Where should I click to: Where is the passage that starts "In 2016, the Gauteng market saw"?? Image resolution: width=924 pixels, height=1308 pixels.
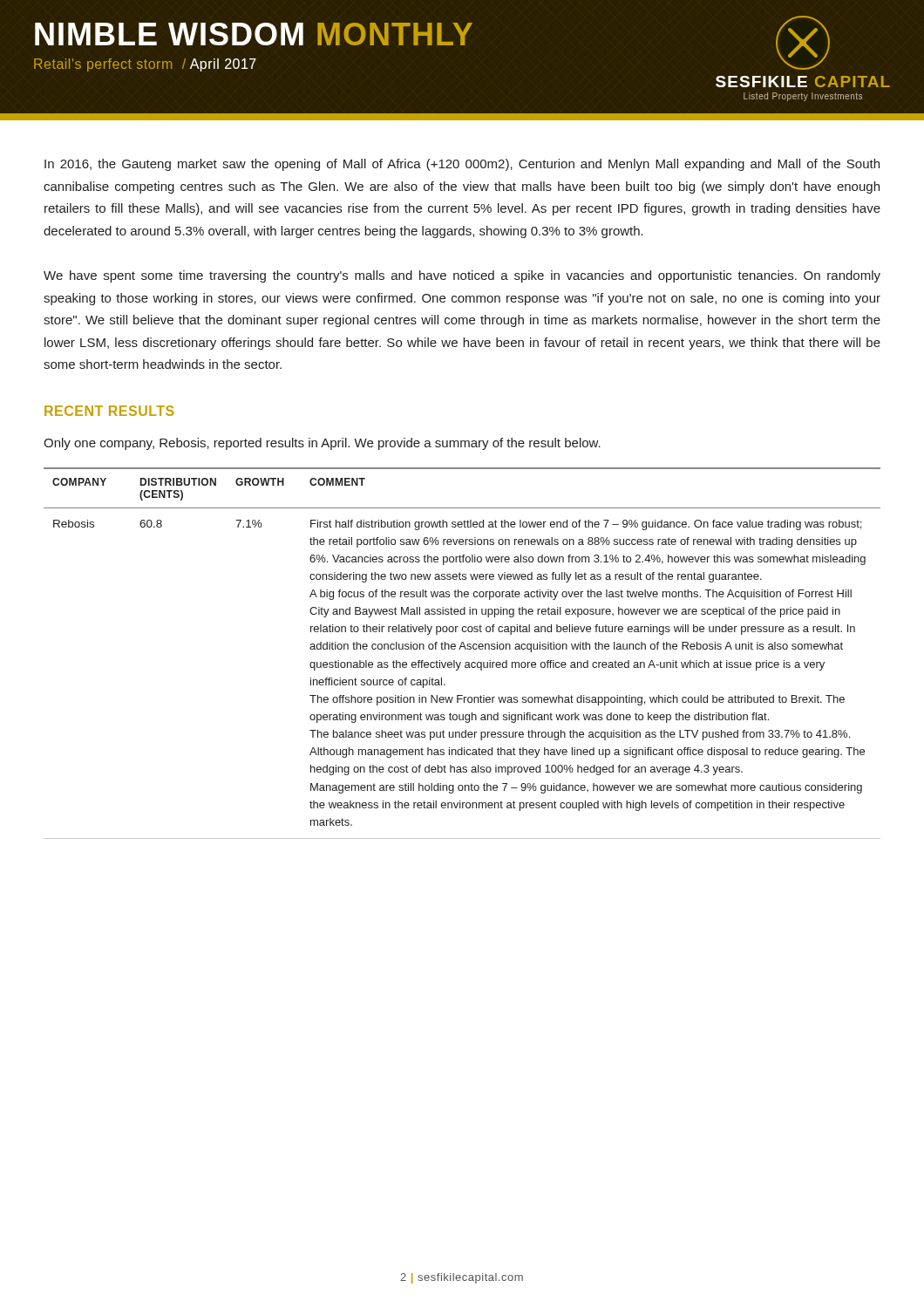click(462, 197)
